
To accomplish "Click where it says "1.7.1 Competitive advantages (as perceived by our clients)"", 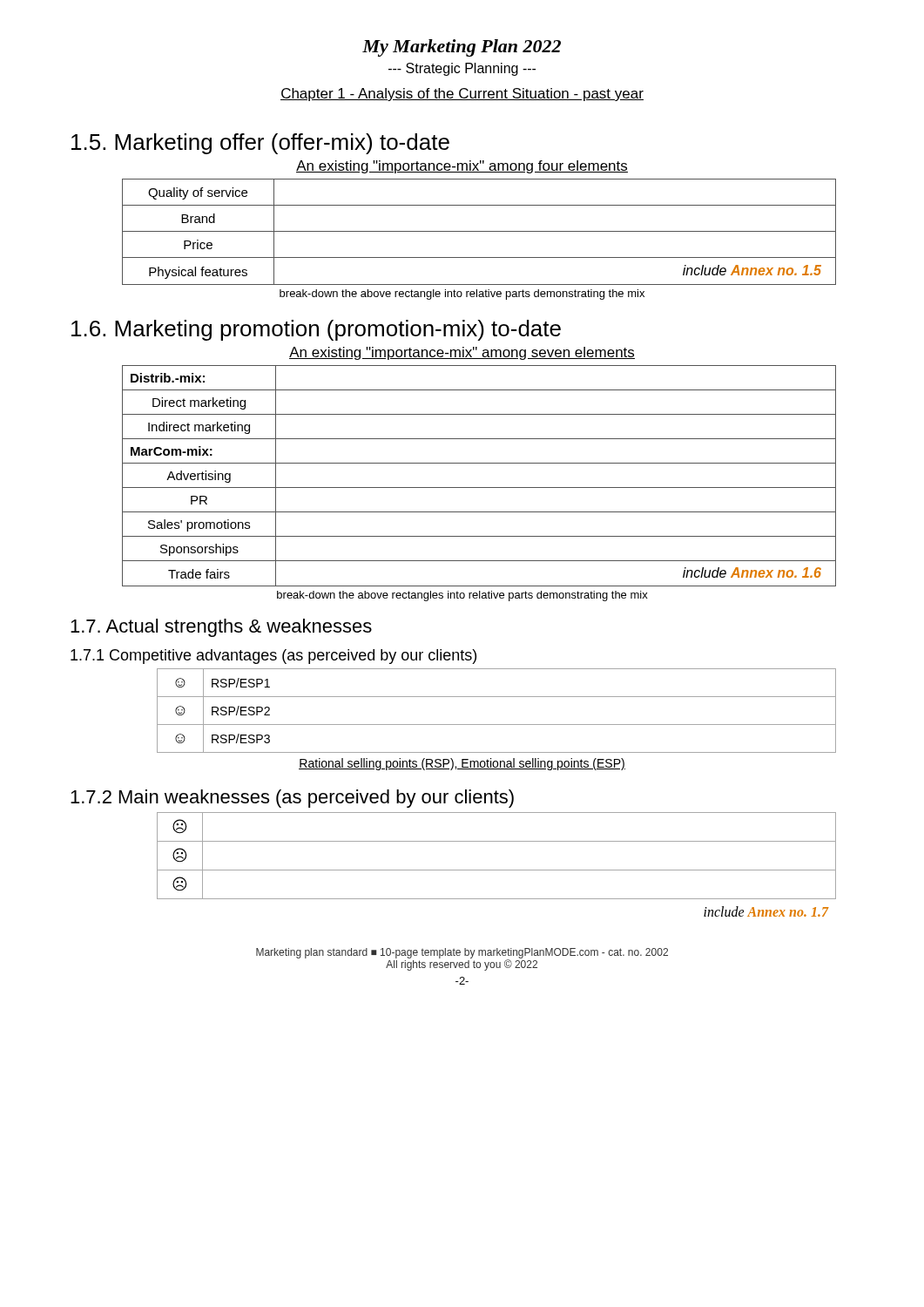I will pyautogui.click(x=462, y=656).
